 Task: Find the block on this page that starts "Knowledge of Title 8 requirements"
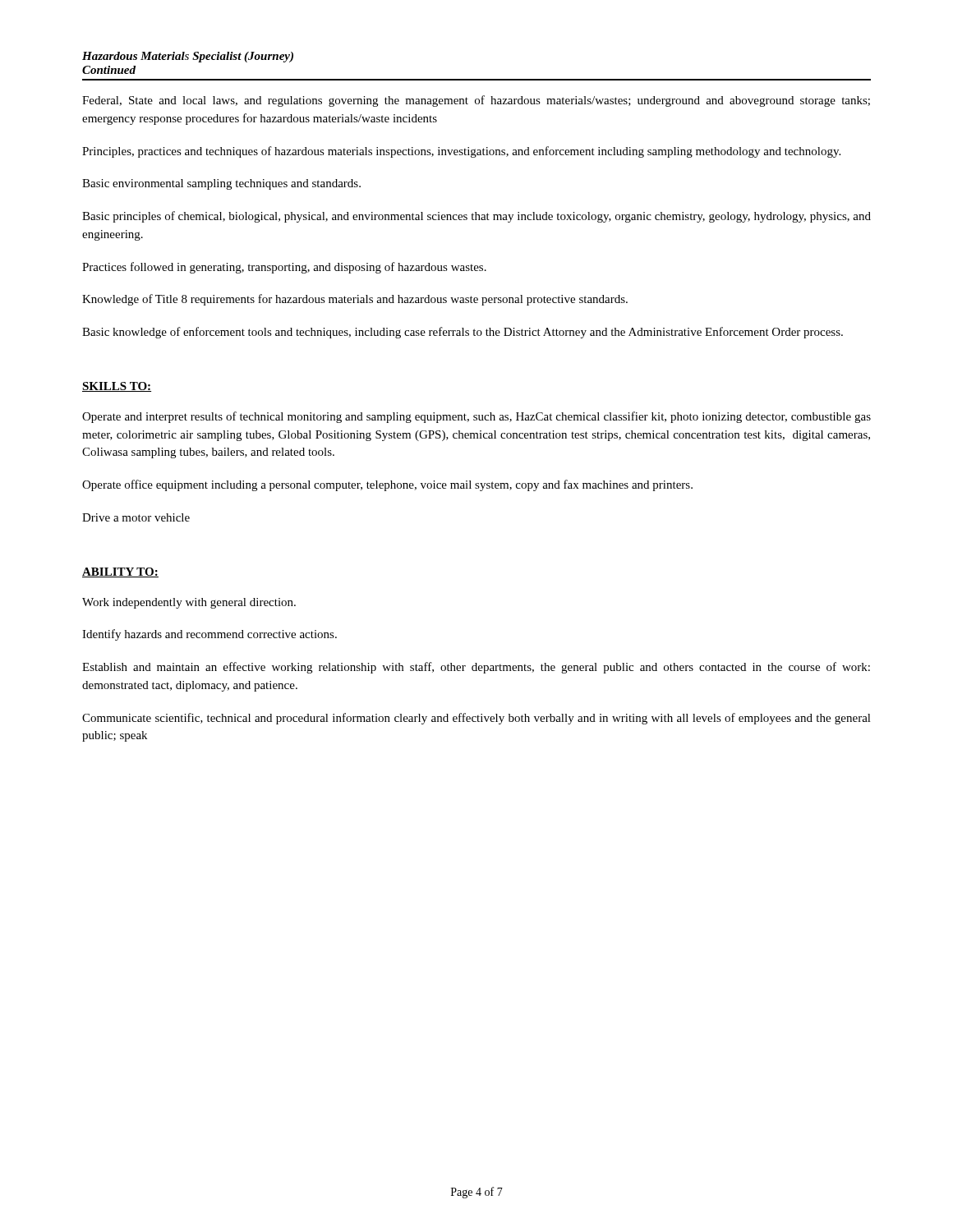(355, 299)
